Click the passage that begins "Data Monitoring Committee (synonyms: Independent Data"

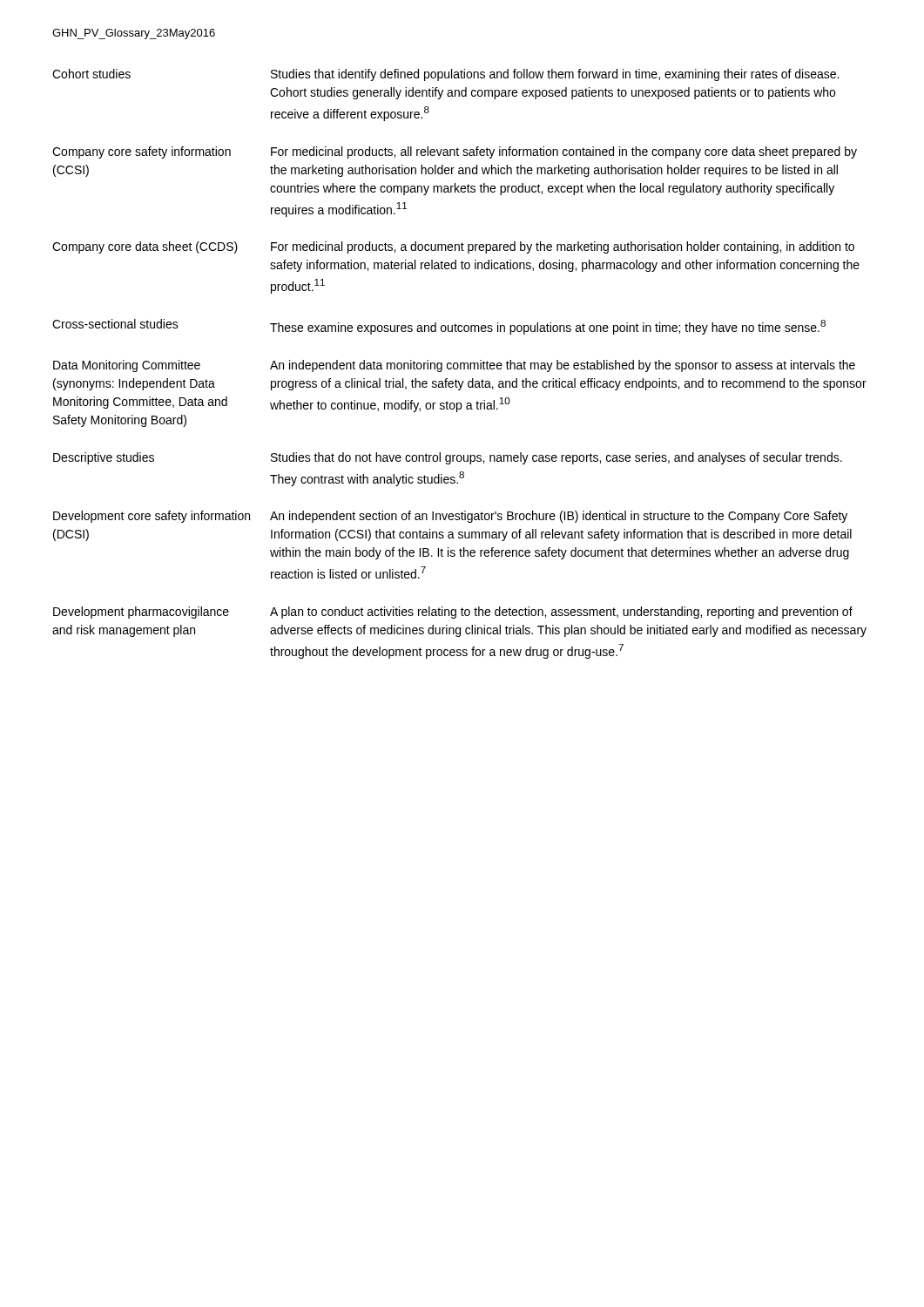[x=462, y=393]
